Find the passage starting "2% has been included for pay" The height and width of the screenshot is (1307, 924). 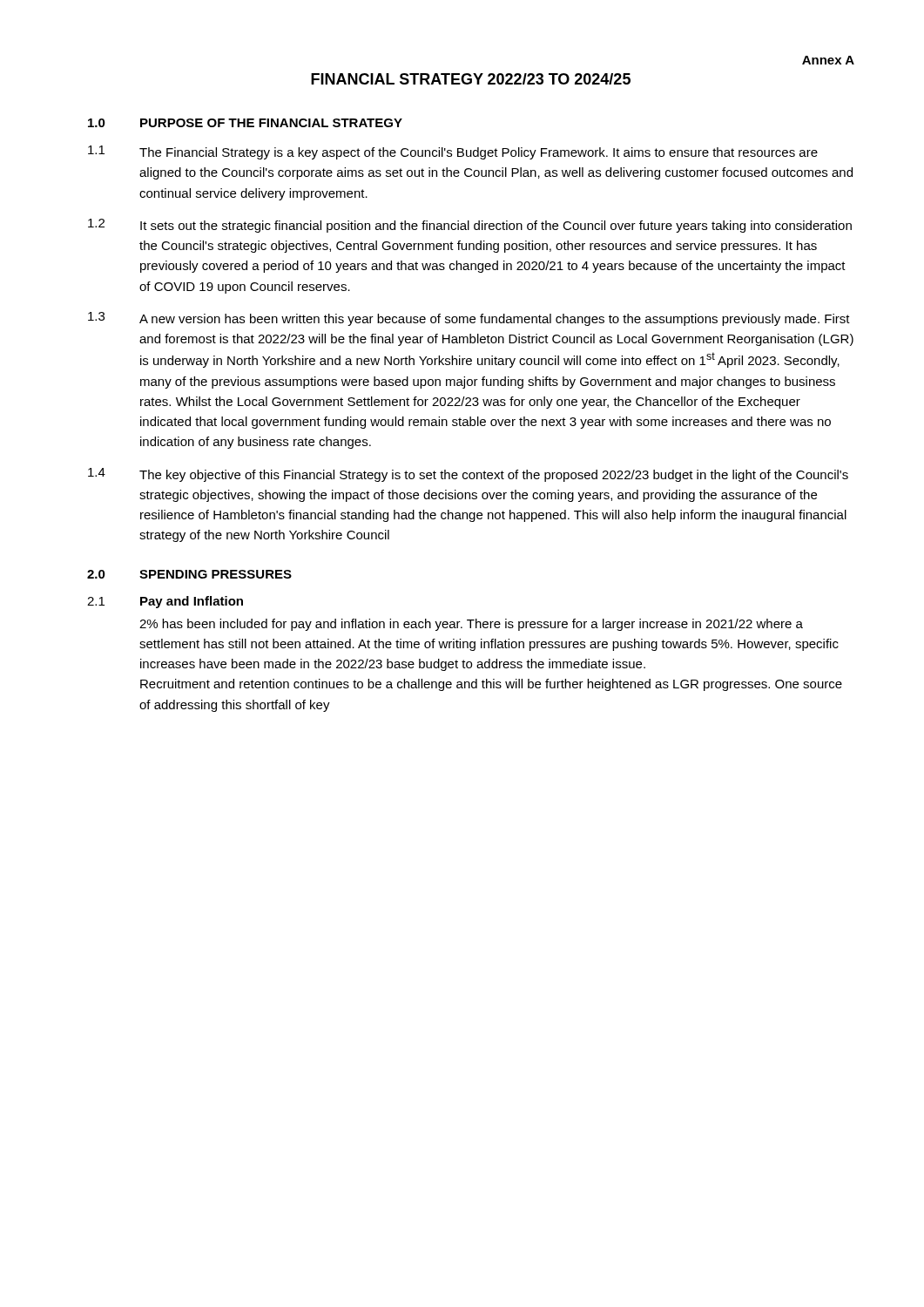tap(491, 663)
